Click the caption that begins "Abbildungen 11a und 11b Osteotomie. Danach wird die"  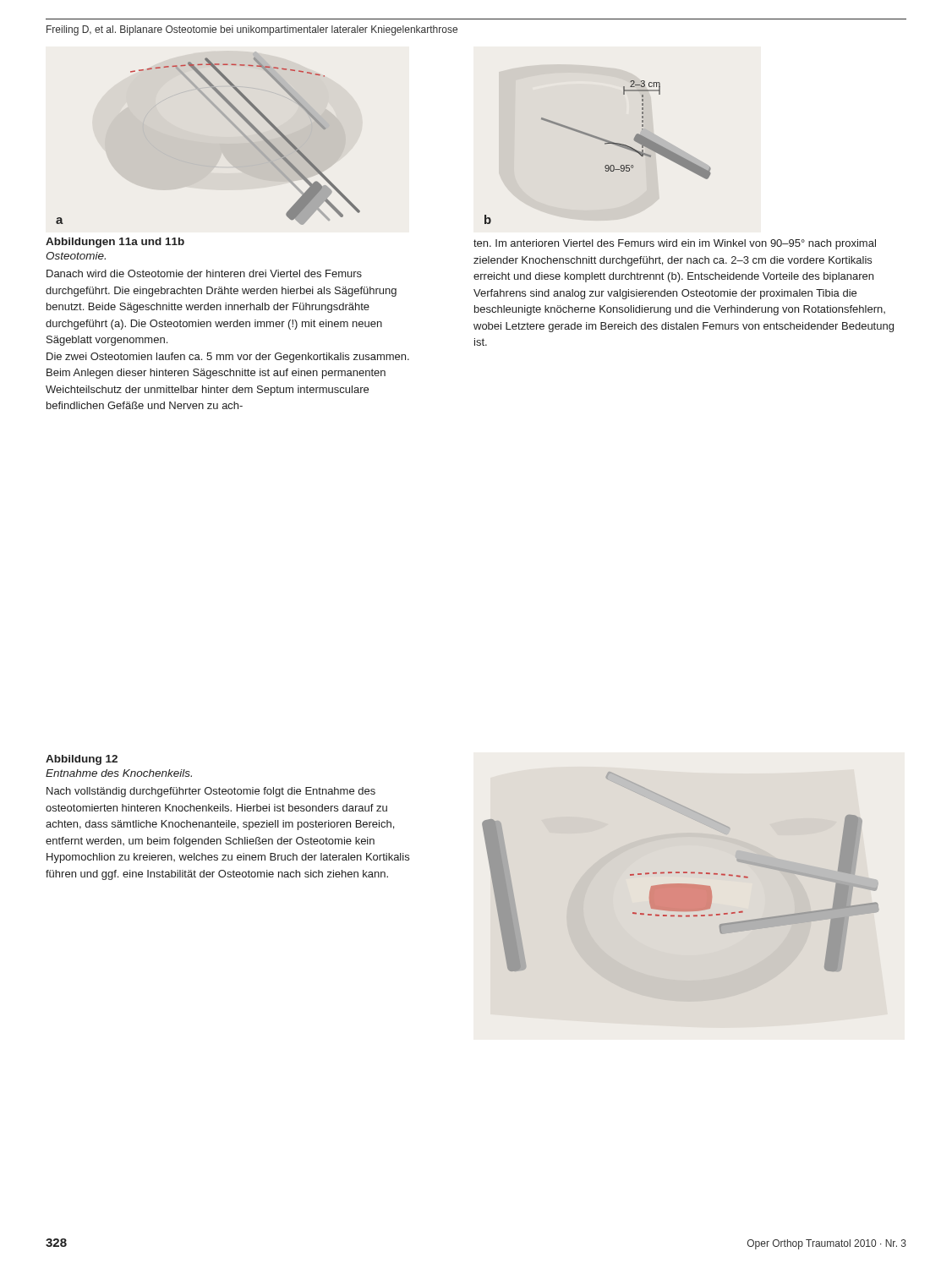coord(232,324)
